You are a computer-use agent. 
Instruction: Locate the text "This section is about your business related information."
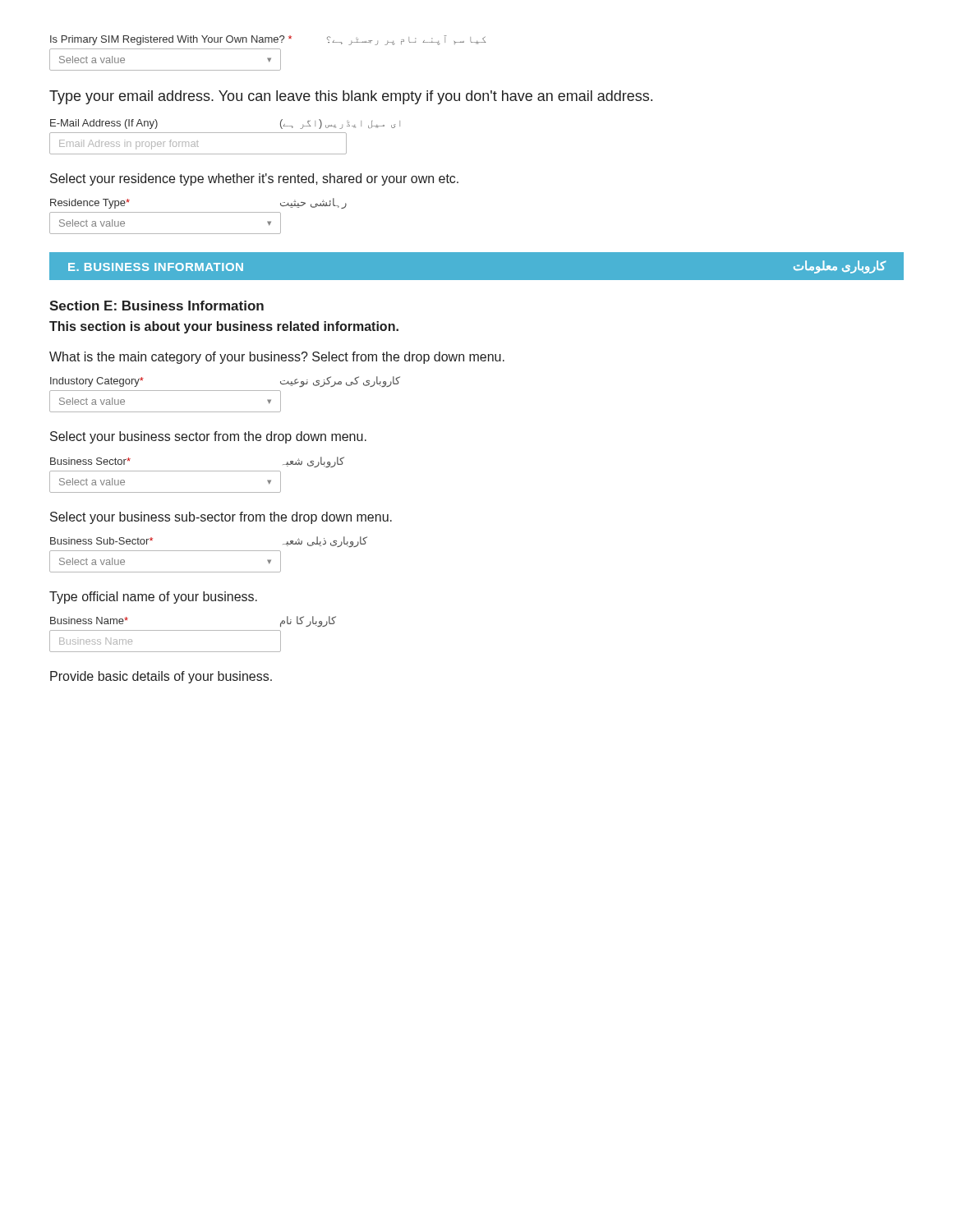224,327
